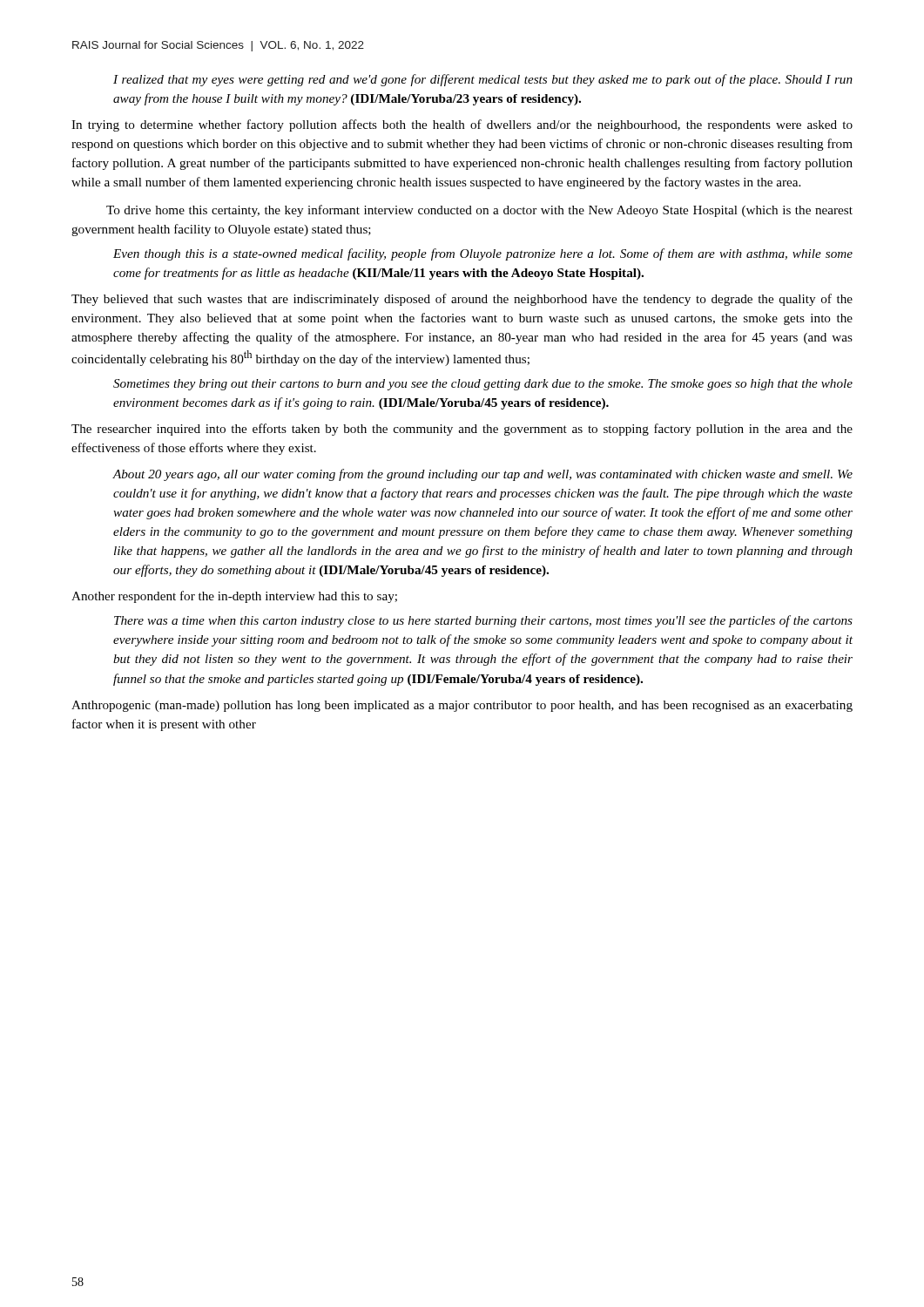924x1307 pixels.
Task: Select the text block that reads "Another respondent for"
Action: tap(235, 596)
